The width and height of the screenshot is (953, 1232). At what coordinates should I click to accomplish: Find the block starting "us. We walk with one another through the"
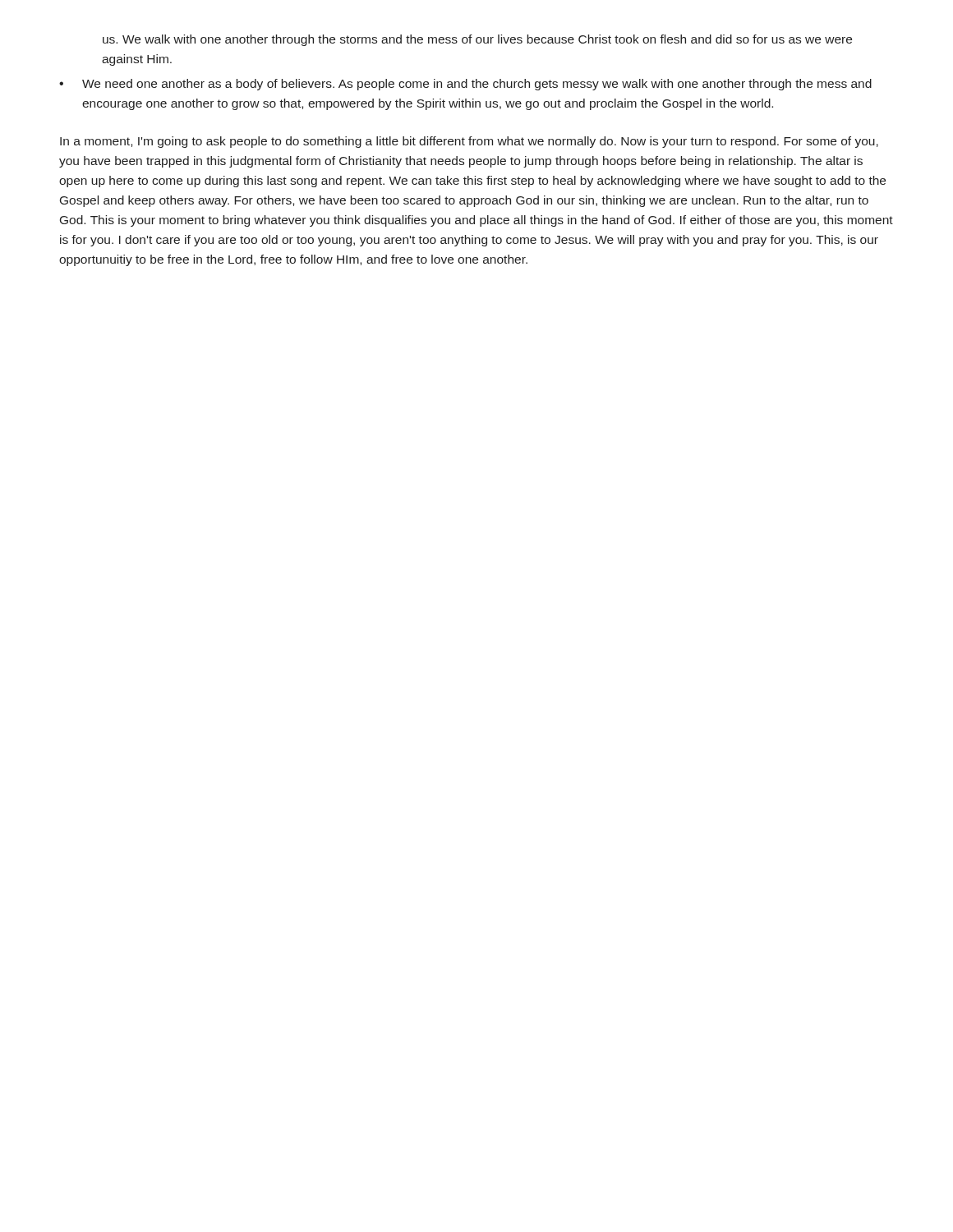(477, 49)
